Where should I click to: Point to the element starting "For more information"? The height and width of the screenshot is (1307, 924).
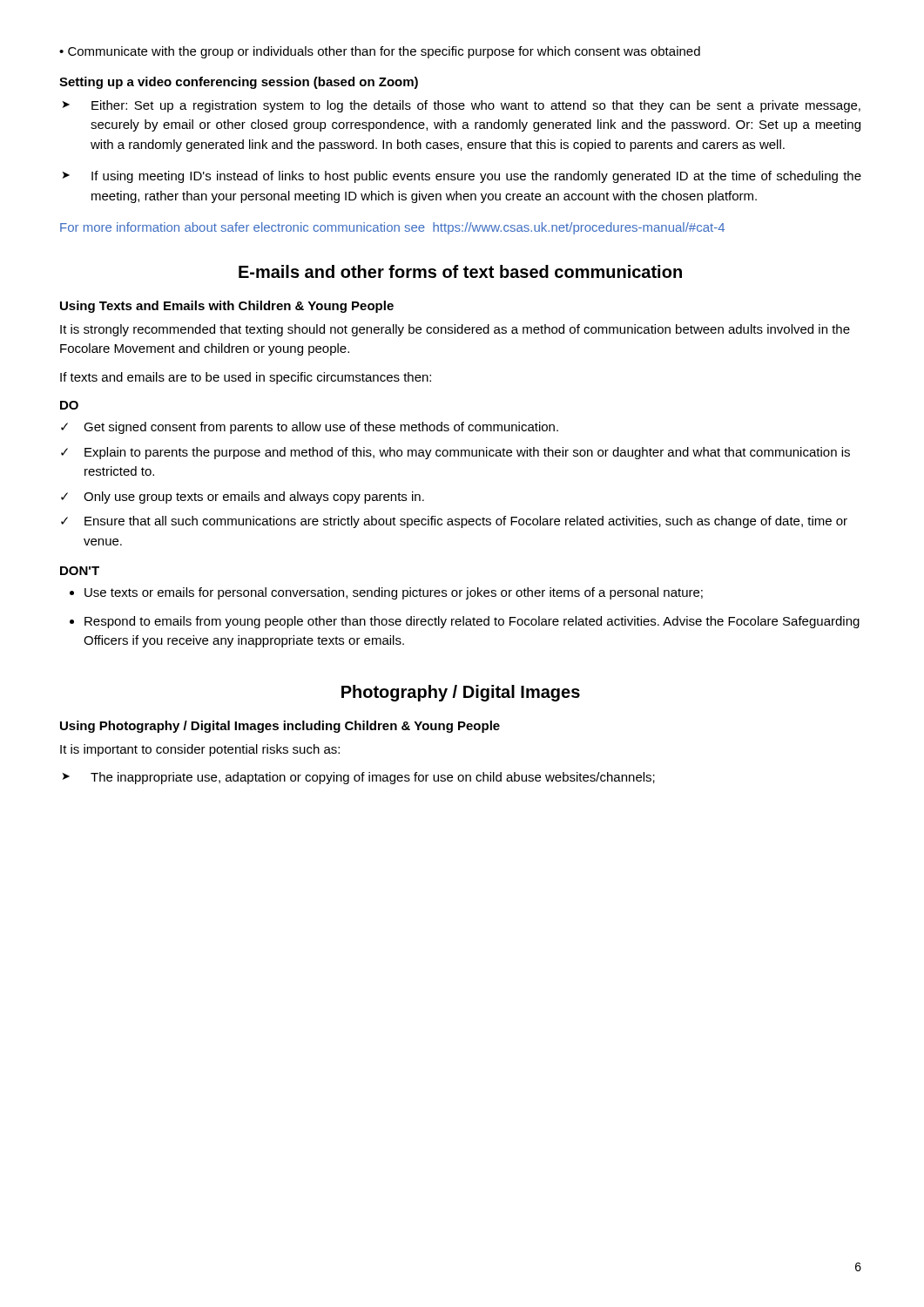point(392,227)
